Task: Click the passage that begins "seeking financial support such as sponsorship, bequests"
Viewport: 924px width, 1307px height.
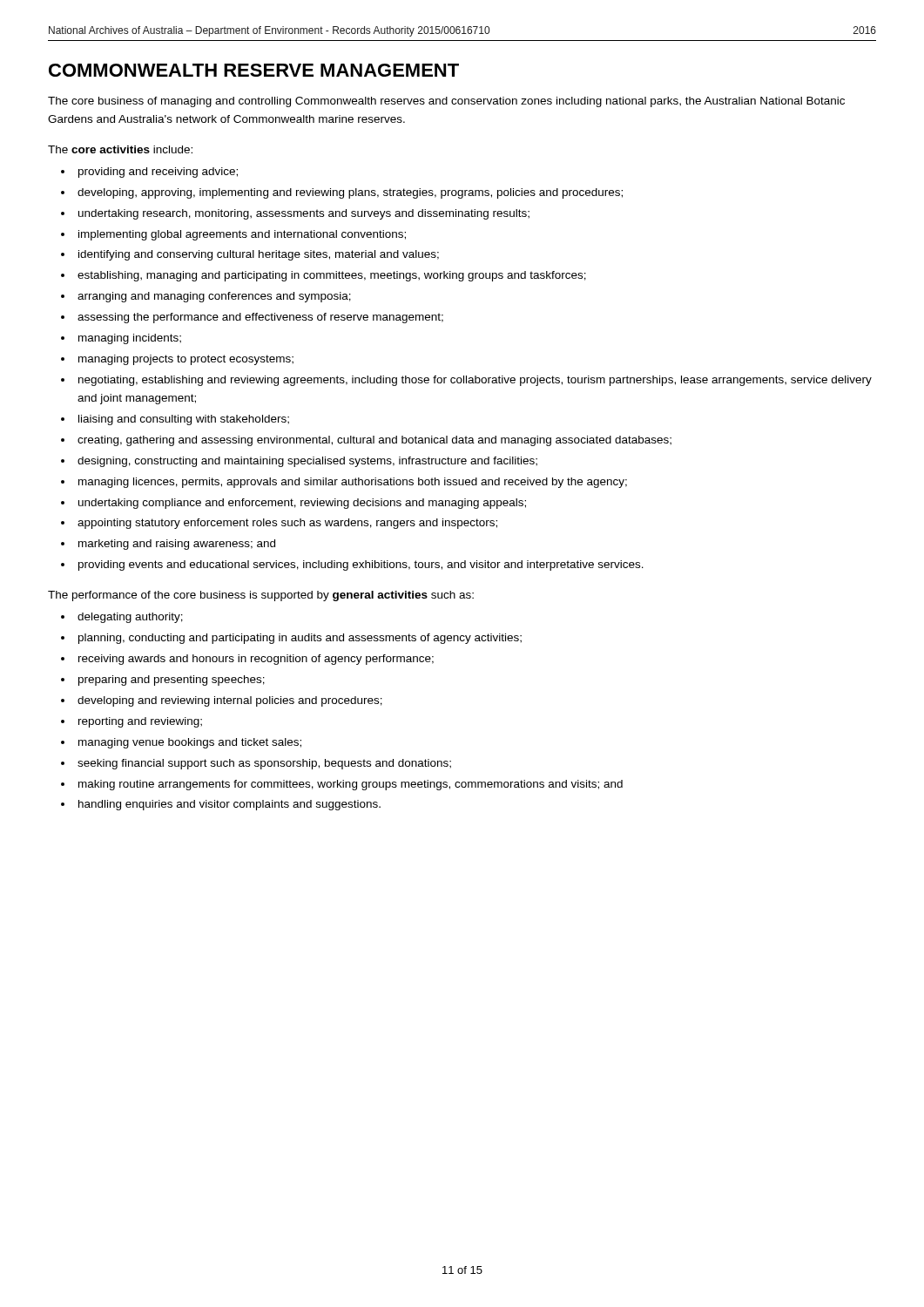Action: [265, 763]
